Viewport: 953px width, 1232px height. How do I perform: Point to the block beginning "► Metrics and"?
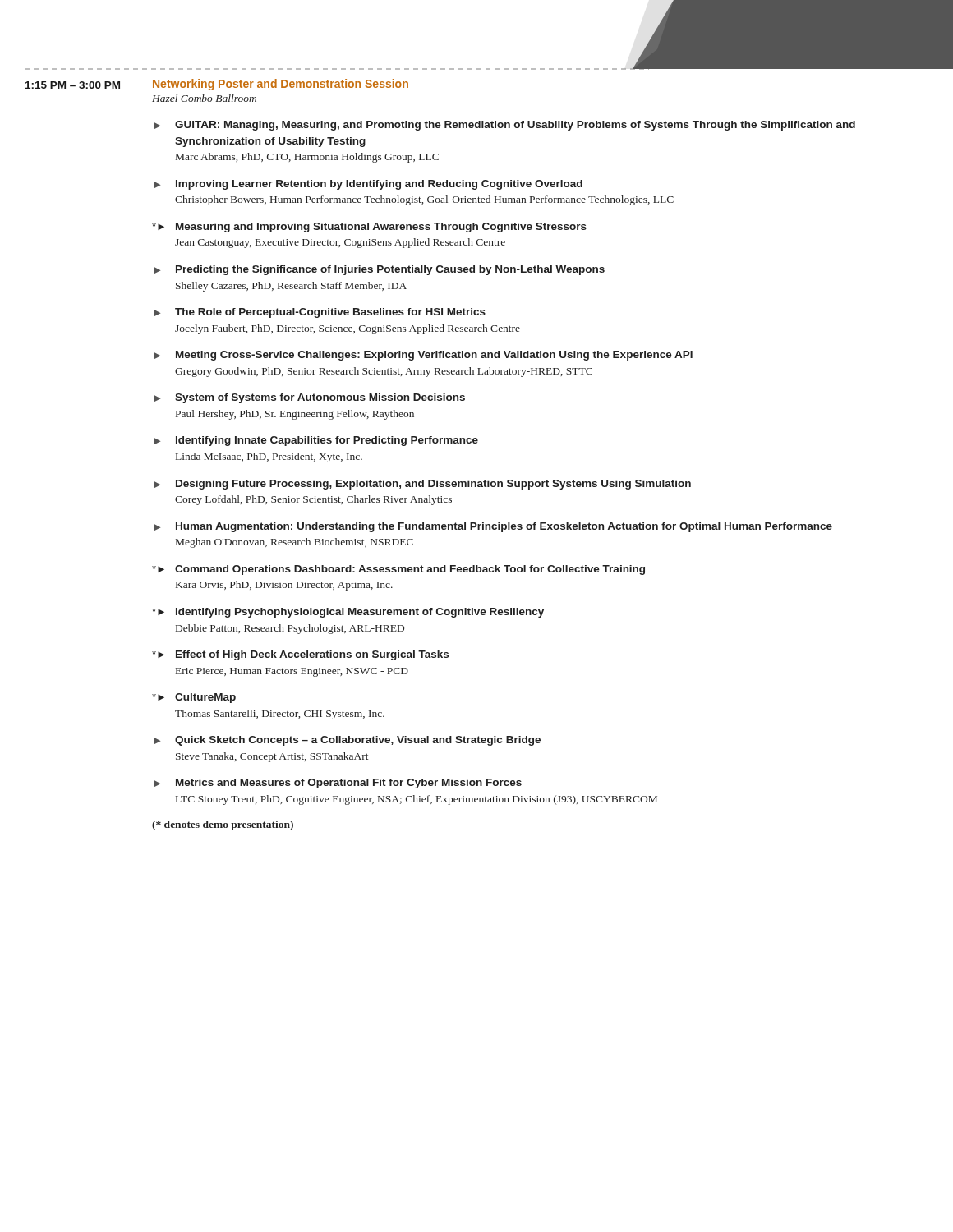coord(405,791)
